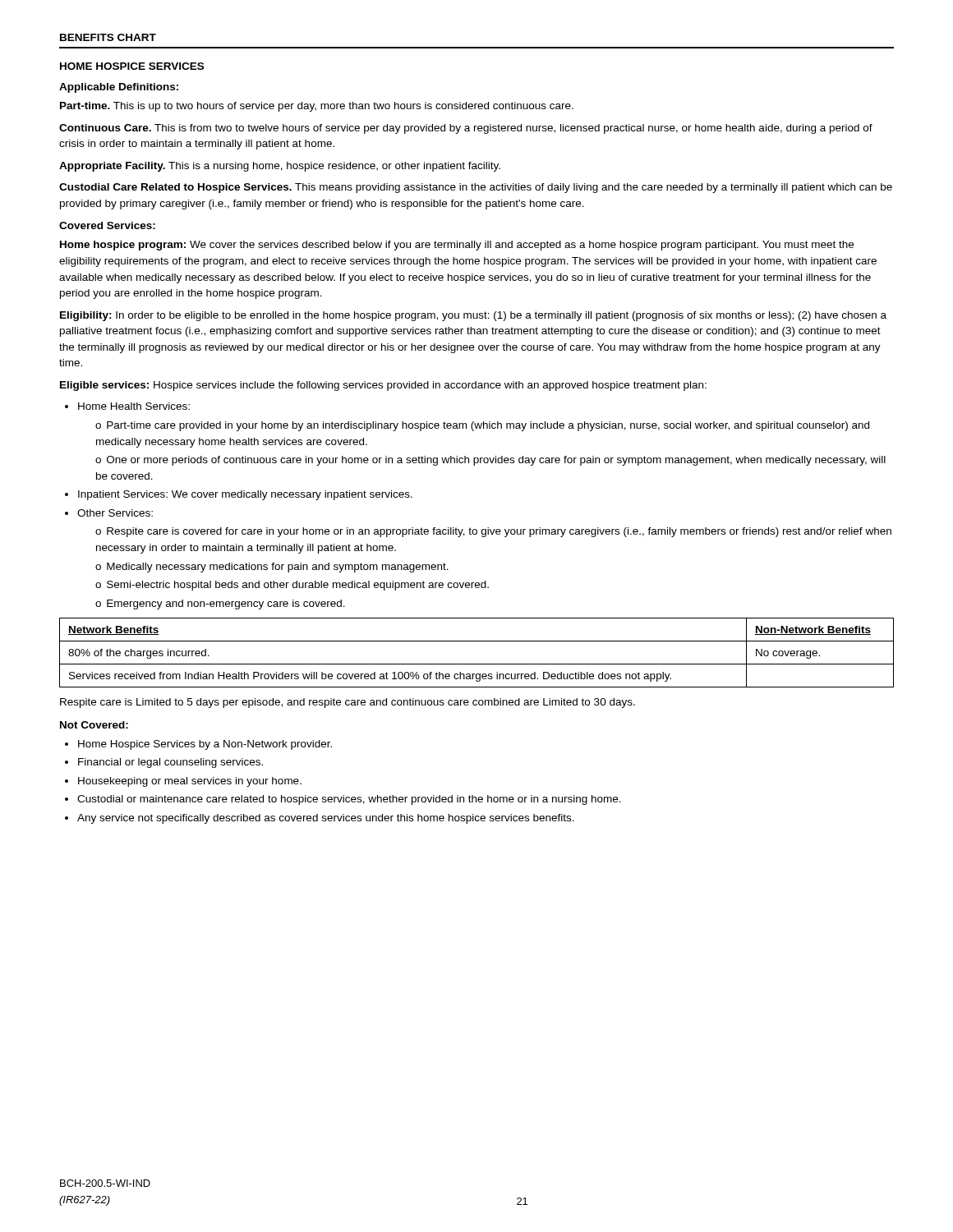Screen dimensions: 1232x953
Task: Click on the list item that reads "Inpatient Services: We cover medically necessary inpatient"
Action: click(x=245, y=494)
